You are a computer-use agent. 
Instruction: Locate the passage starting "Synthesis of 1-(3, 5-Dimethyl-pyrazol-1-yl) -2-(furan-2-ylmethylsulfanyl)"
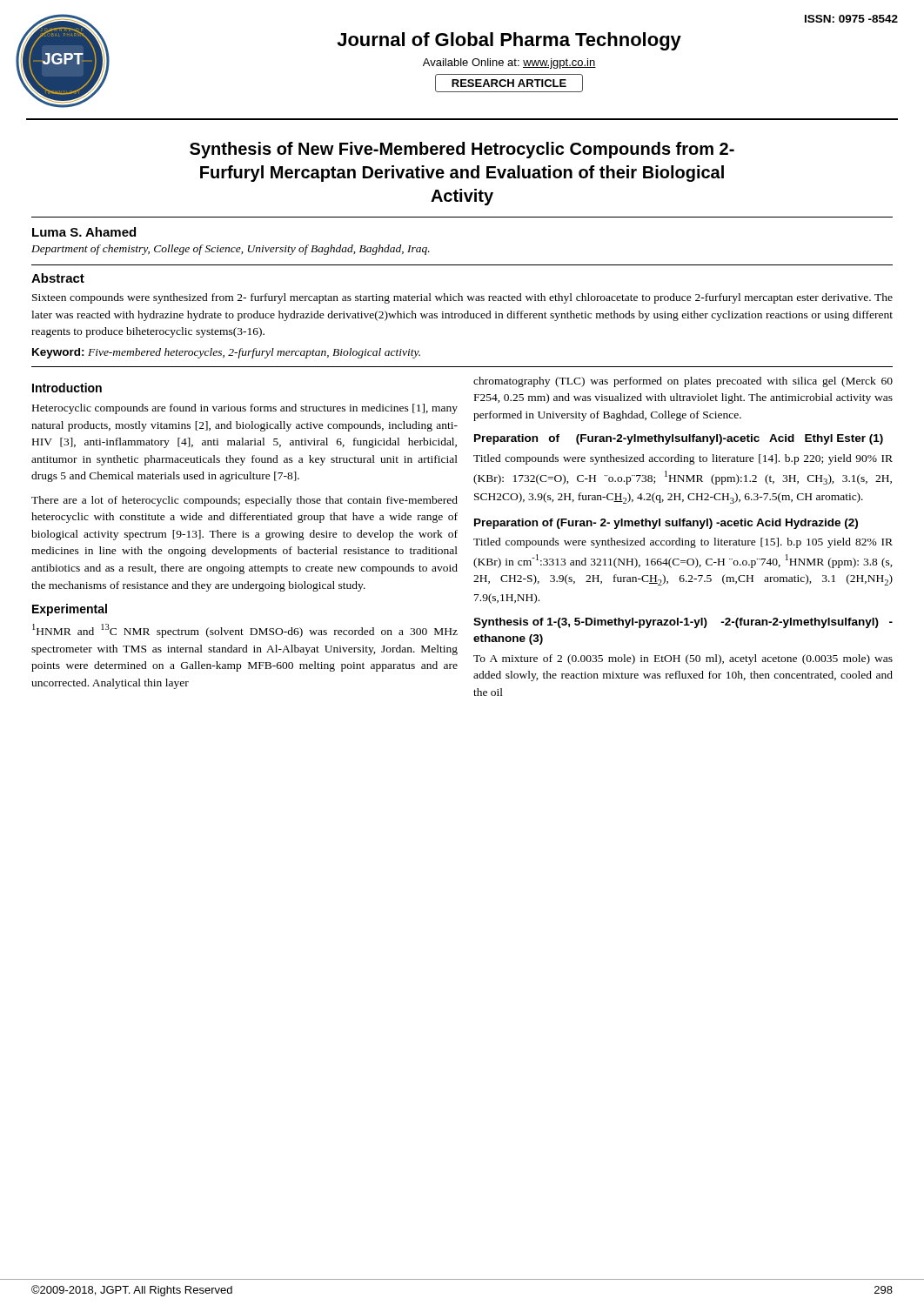[x=683, y=630]
